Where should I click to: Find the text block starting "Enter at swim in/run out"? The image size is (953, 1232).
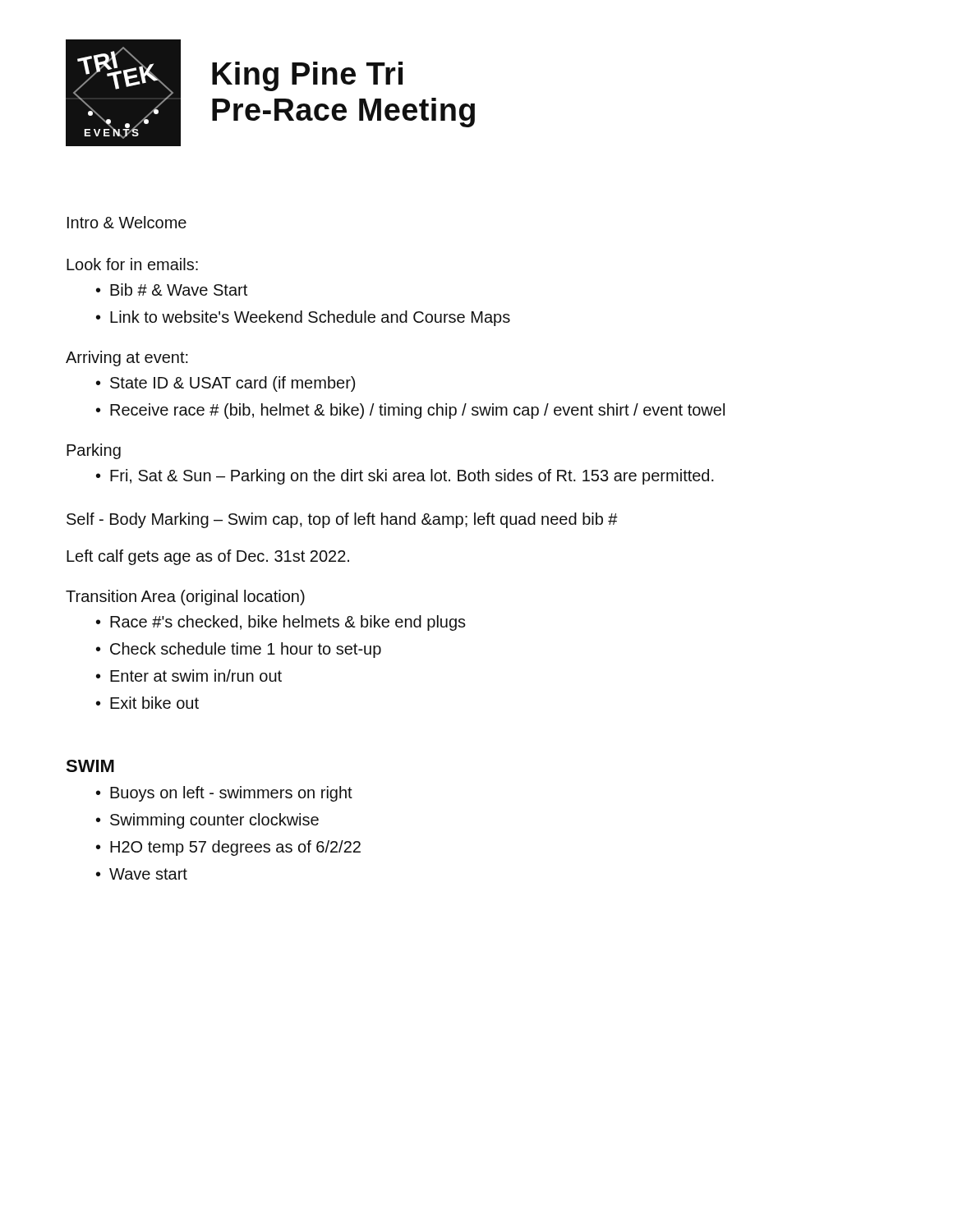(196, 676)
